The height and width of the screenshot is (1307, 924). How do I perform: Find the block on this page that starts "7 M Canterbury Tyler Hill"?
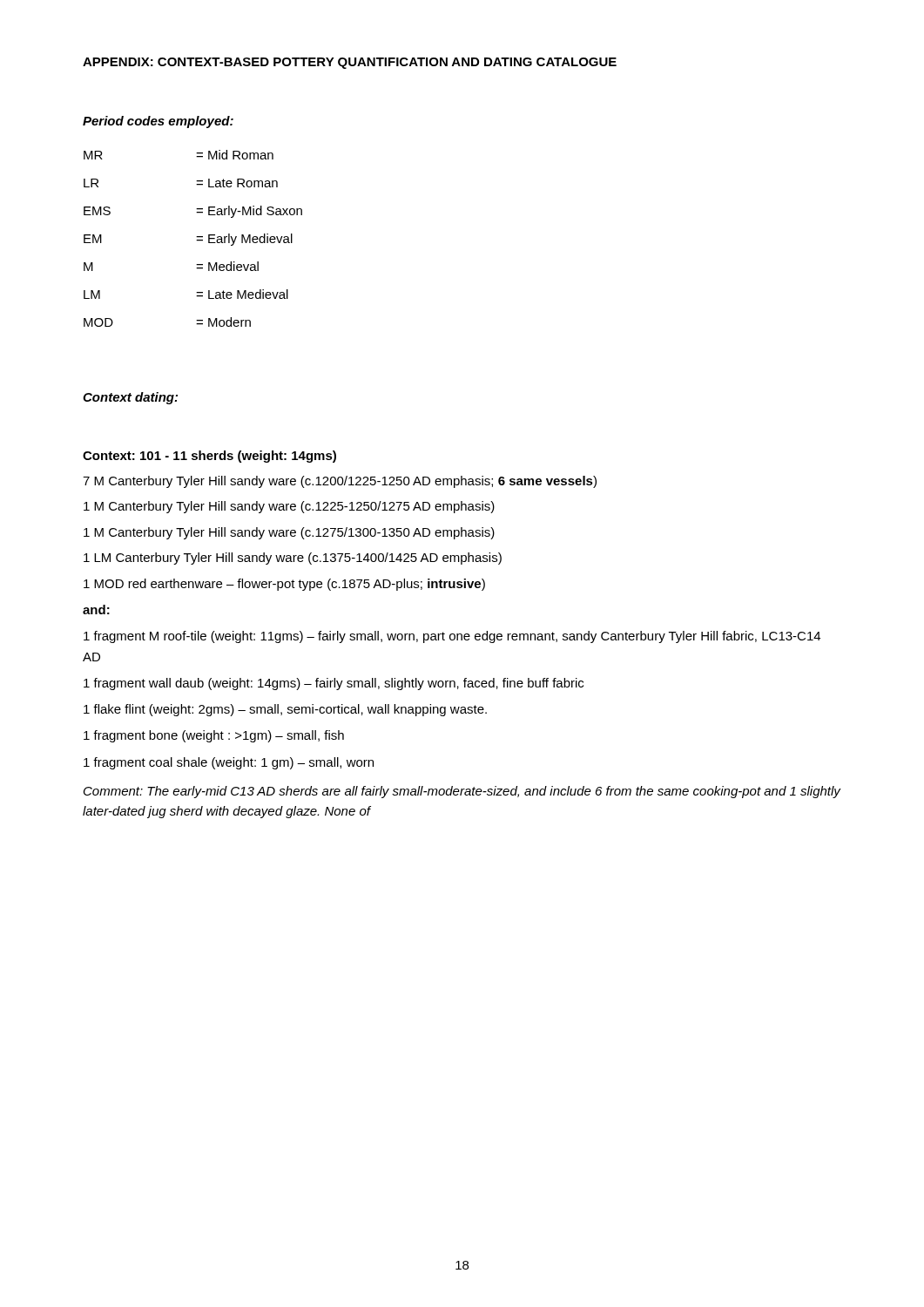click(340, 480)
